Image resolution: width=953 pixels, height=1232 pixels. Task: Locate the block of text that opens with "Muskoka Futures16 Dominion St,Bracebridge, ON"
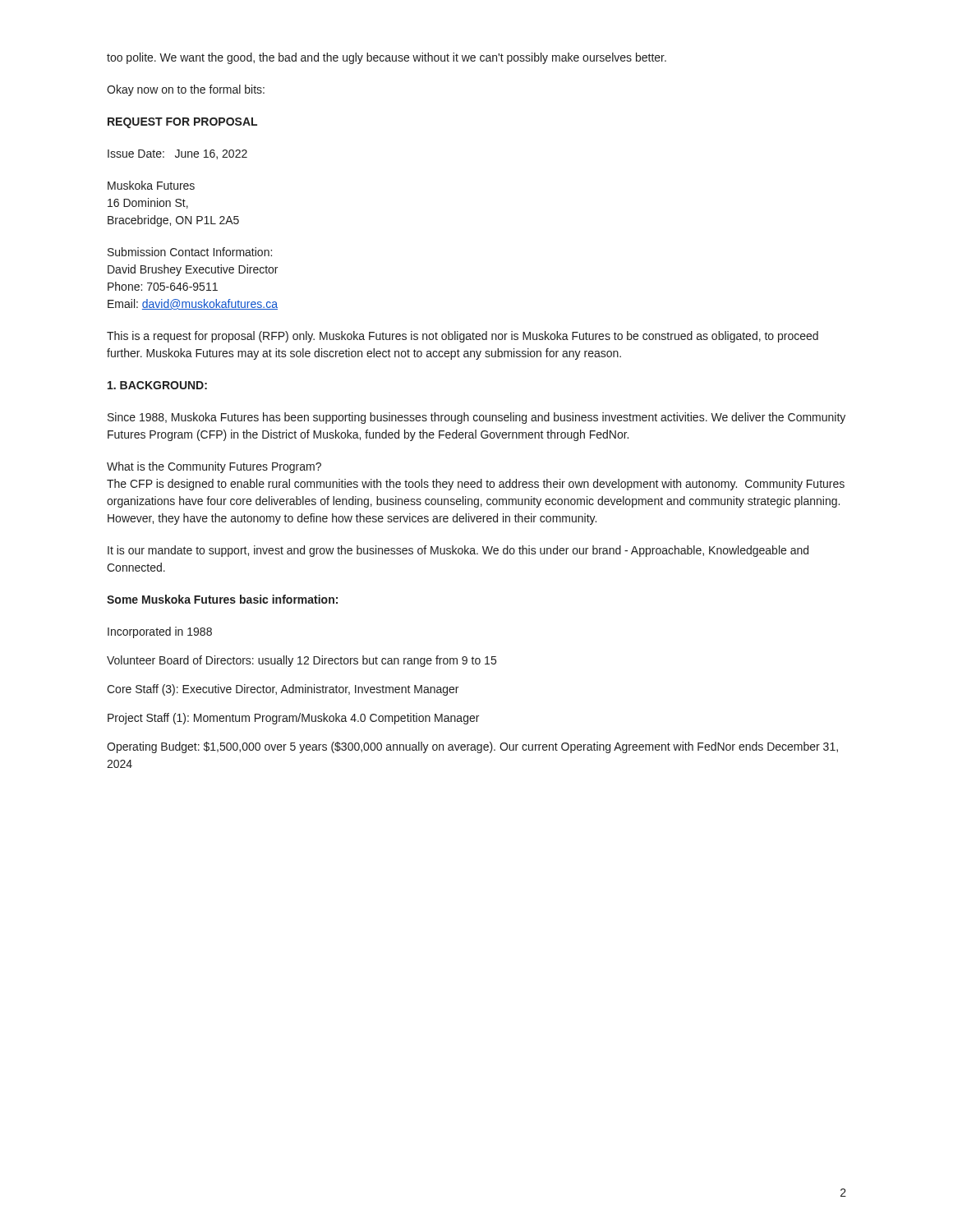click(x=151, y=185)
